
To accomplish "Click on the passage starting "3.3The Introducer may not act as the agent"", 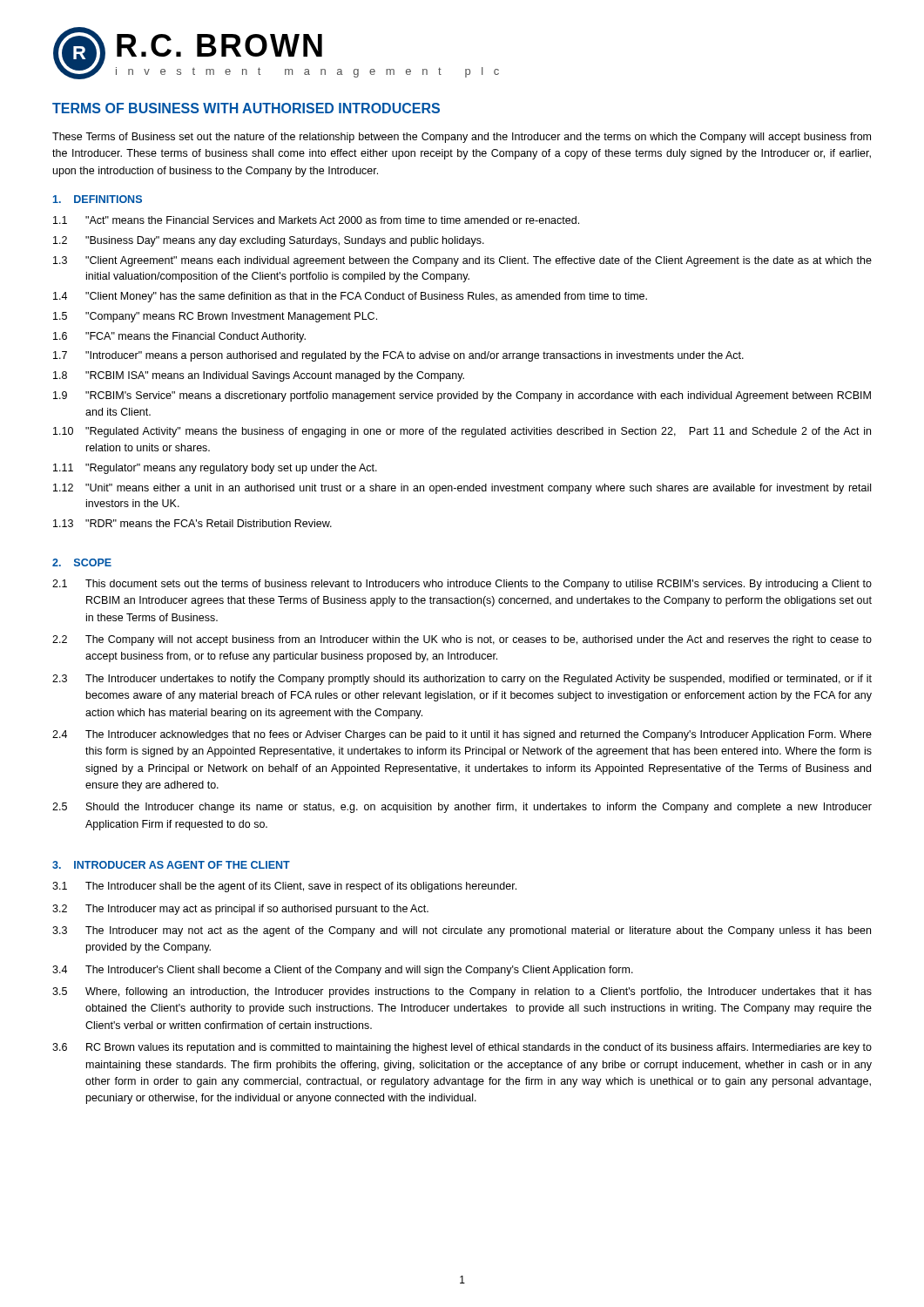I will coord(462,940).
